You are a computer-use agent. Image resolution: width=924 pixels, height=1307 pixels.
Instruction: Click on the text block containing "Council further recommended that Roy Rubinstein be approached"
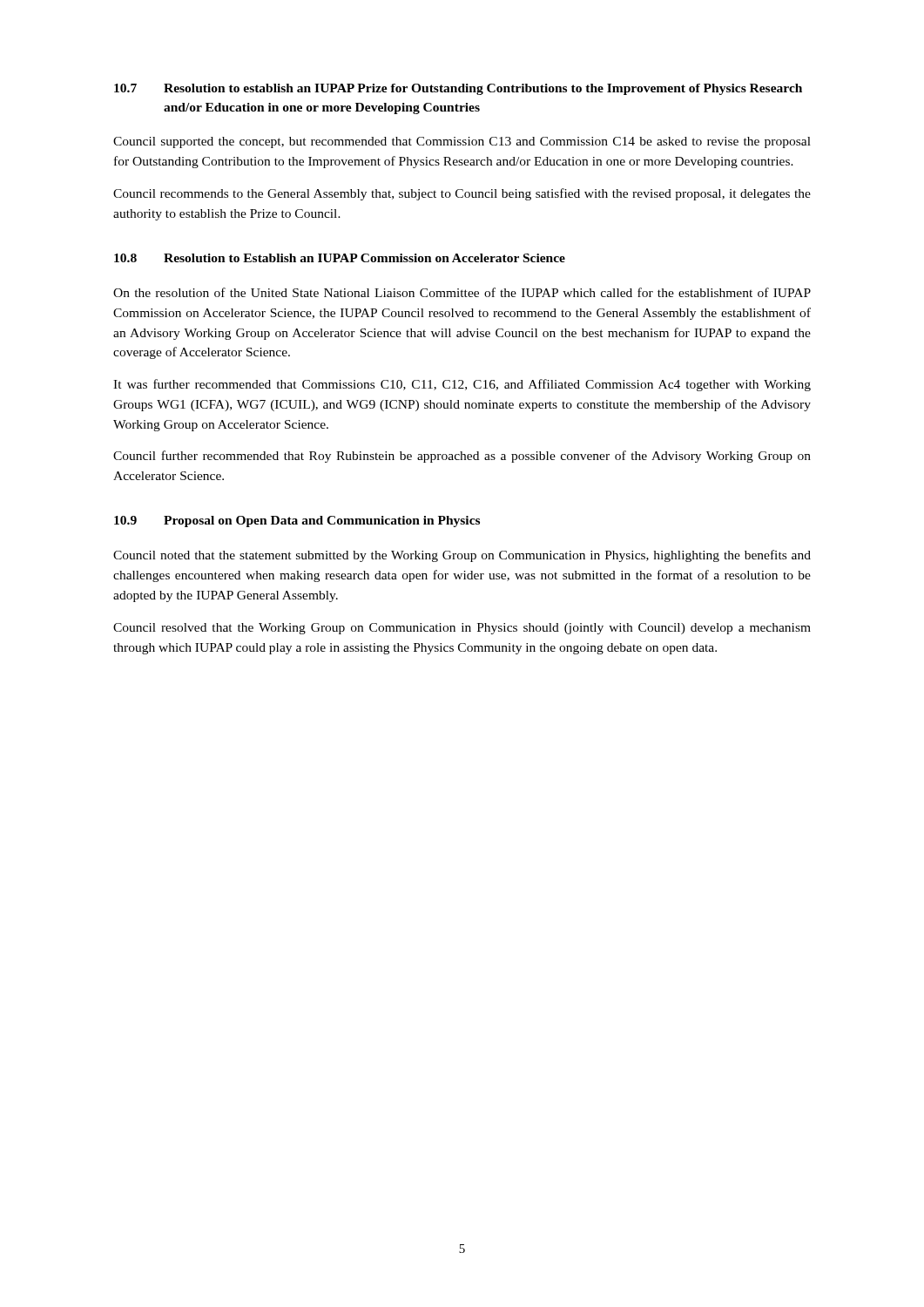[462, 466]
